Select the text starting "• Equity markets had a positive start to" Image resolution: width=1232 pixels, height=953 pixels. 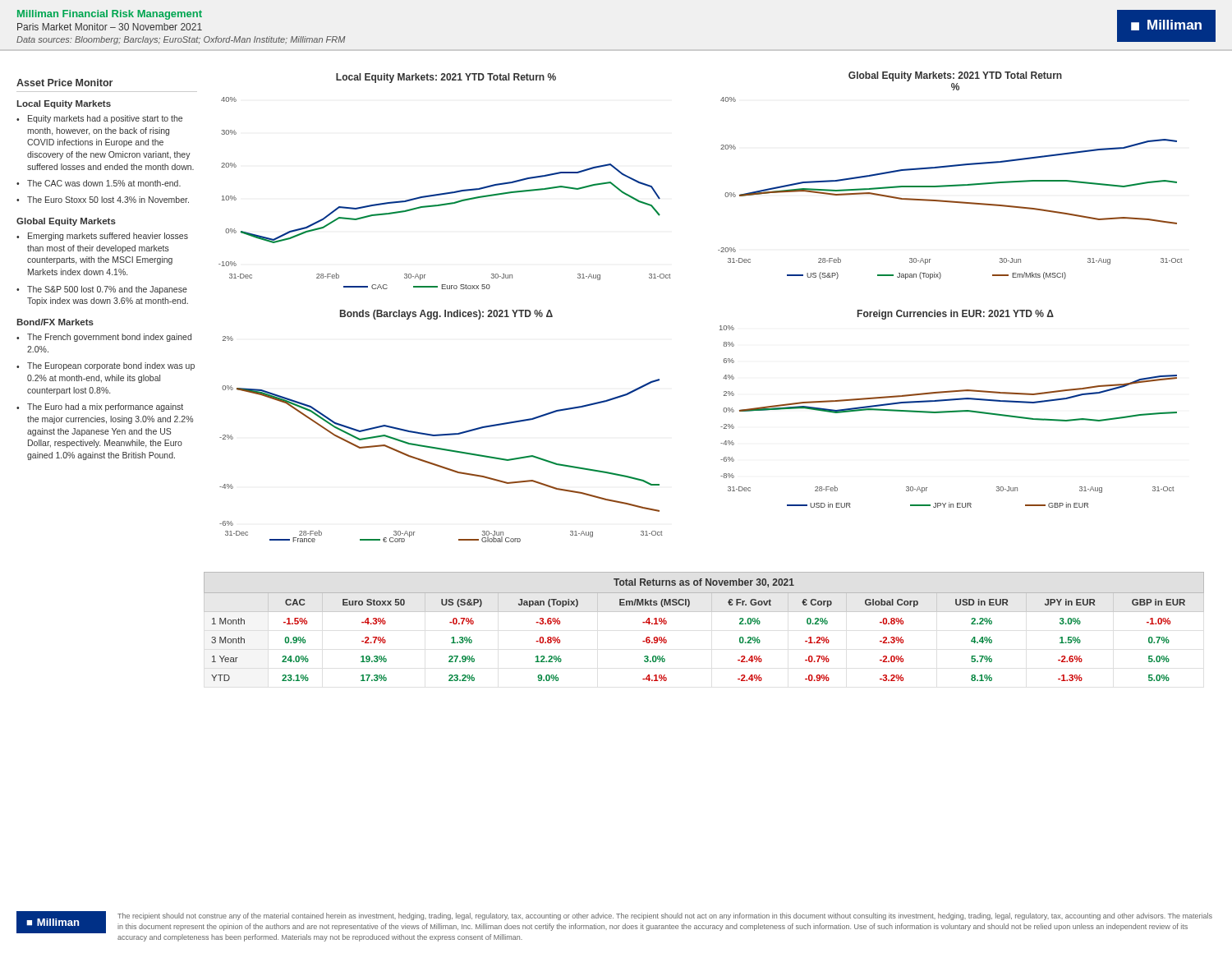107,143
